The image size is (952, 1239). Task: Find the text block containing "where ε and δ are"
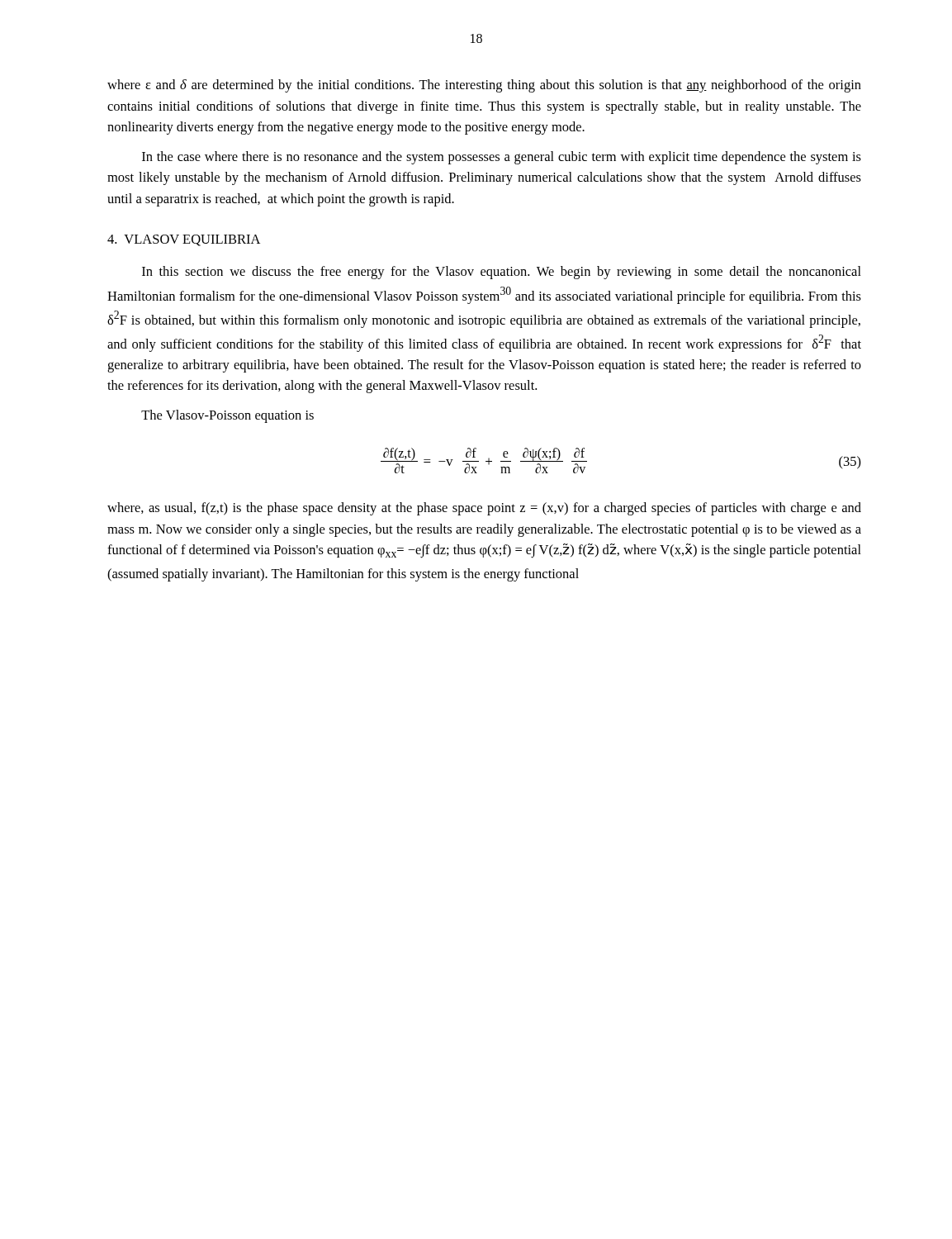click(484, 106)
